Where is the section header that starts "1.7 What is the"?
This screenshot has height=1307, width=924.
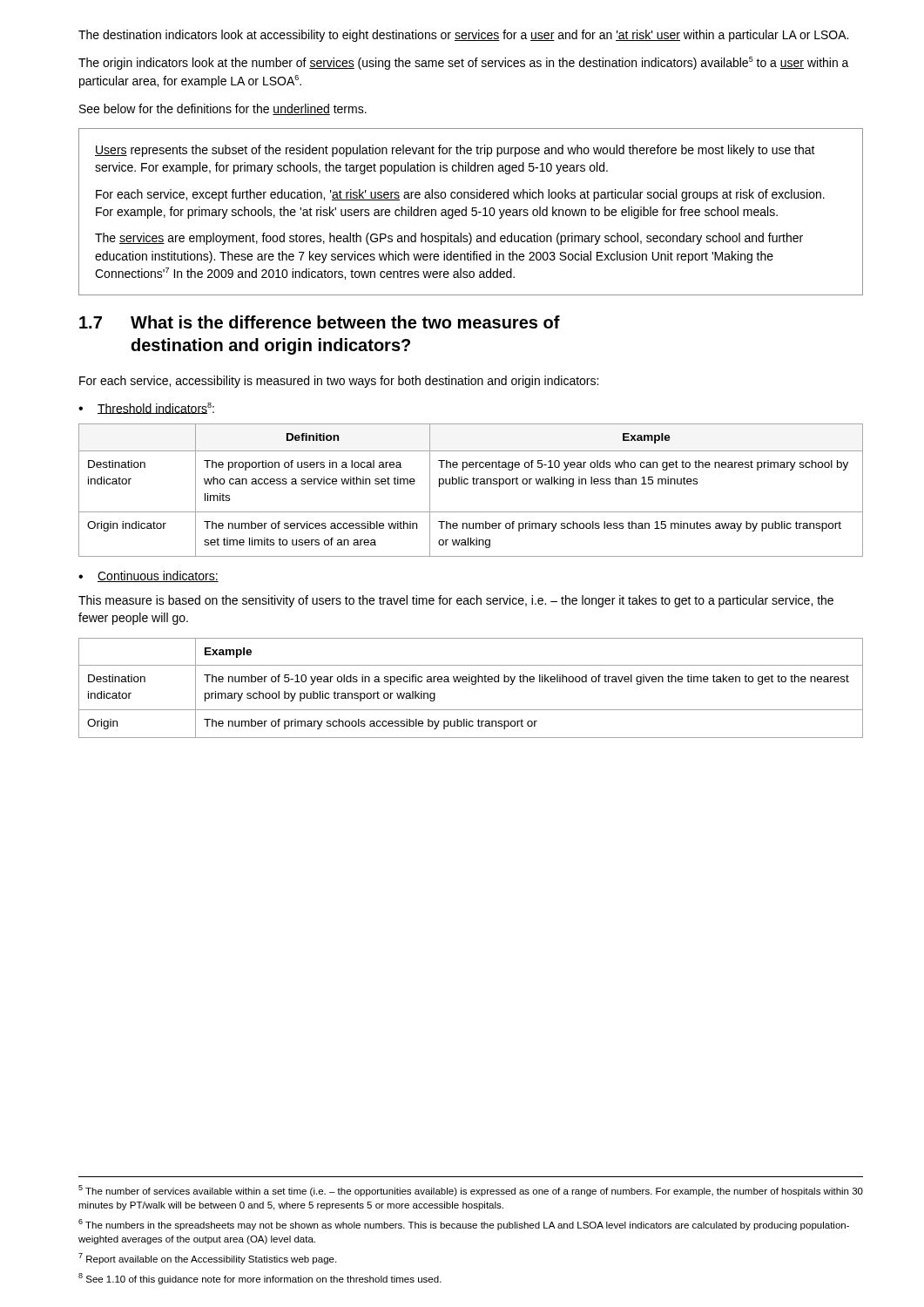pos(319,334)
